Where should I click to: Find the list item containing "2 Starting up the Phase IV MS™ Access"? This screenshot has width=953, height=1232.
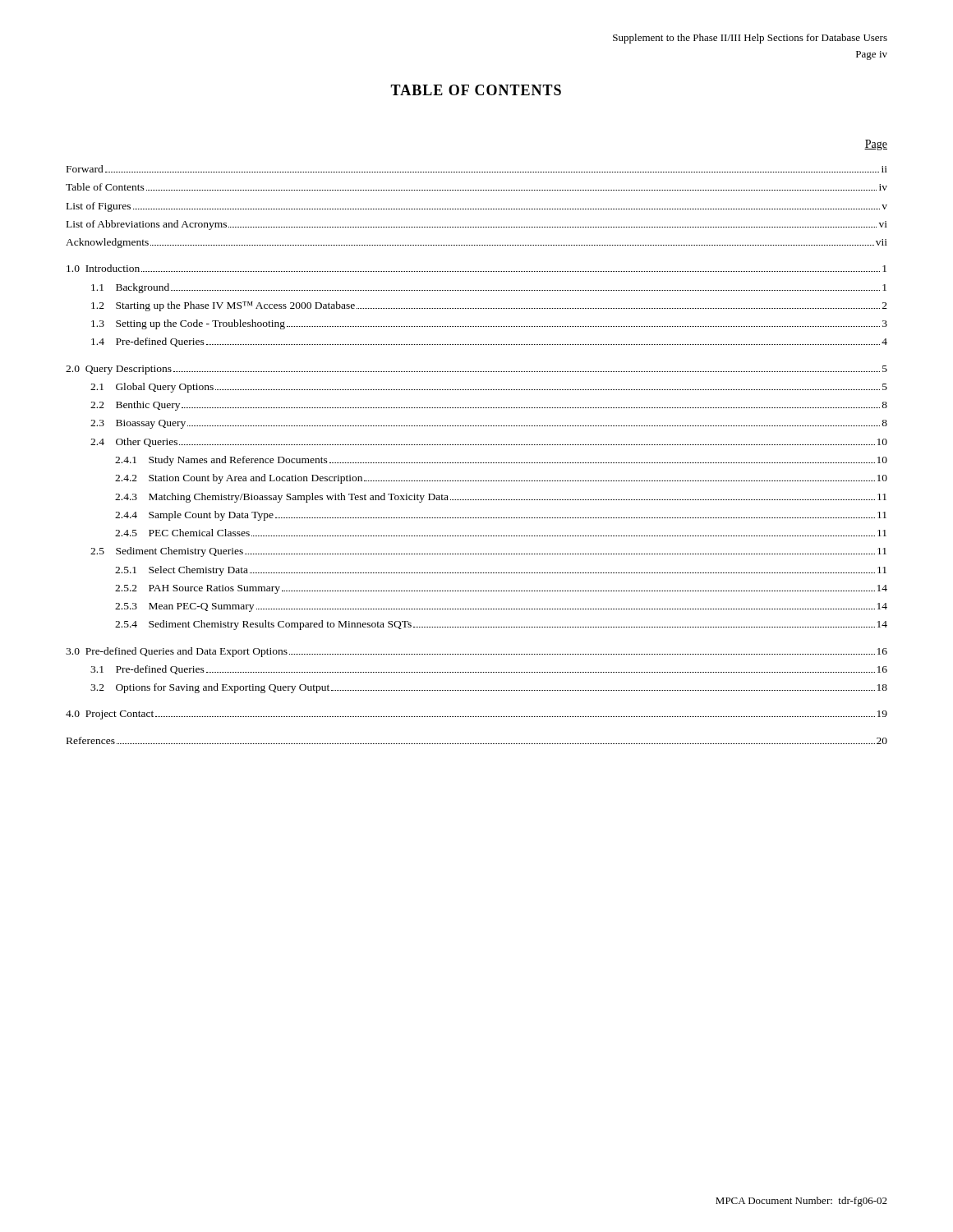(x=489, y=306)
